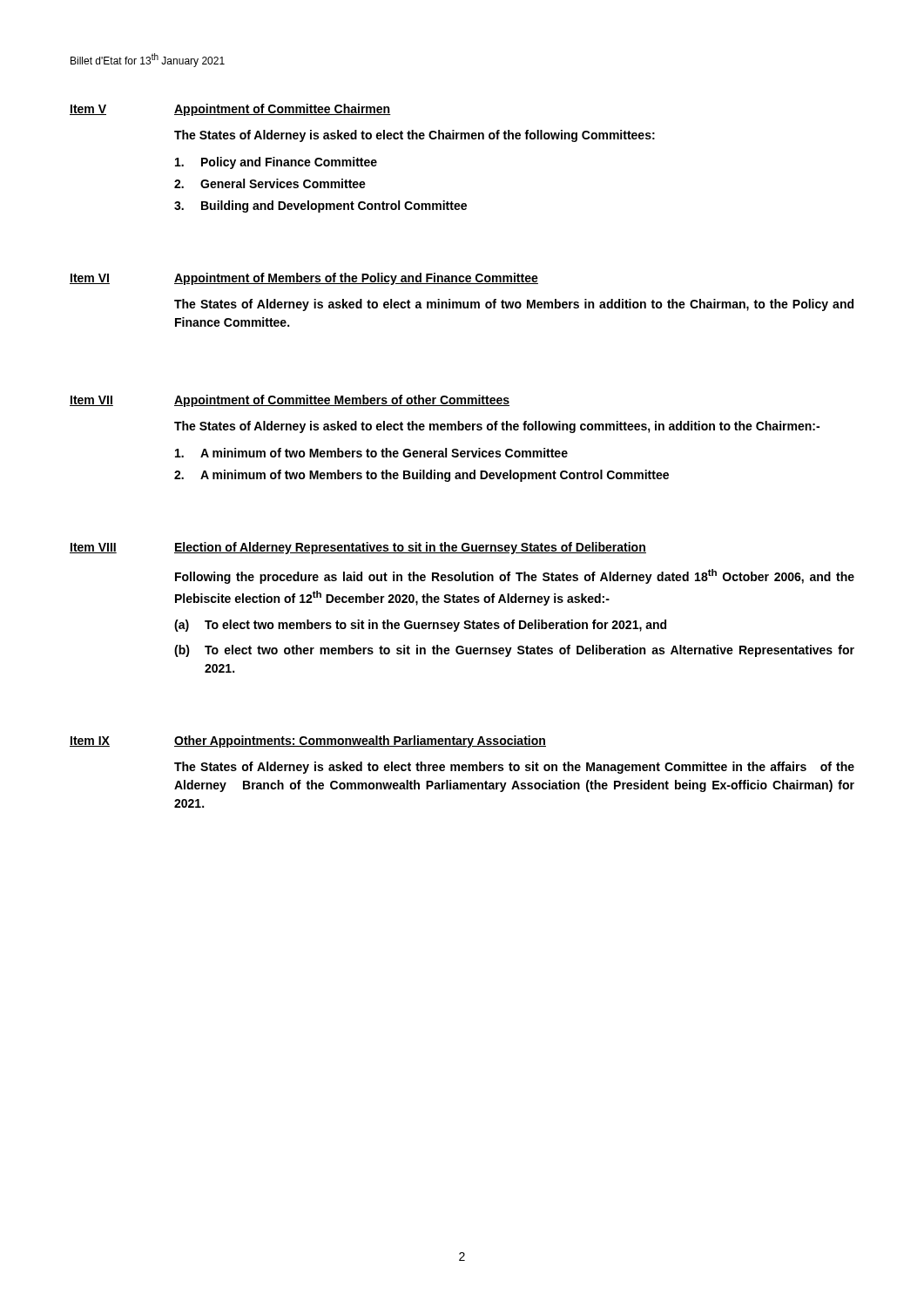Click on the list item containing "2.A minimum of two Members to"
This screenshot has height=1307, width=924.
[422, 475]
